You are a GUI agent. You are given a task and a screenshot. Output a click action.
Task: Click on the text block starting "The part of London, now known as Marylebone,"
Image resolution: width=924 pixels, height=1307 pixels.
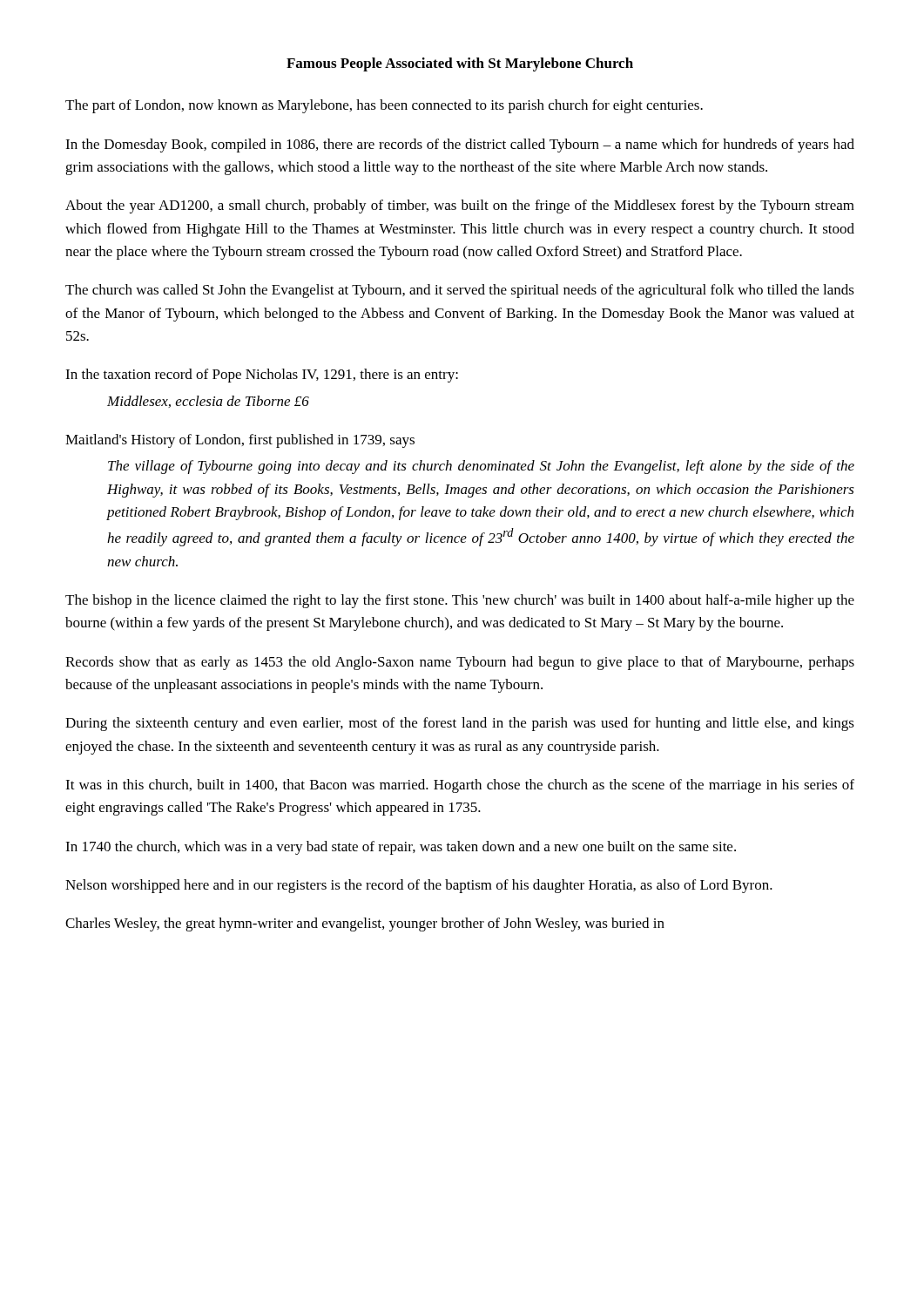[384, 105]
